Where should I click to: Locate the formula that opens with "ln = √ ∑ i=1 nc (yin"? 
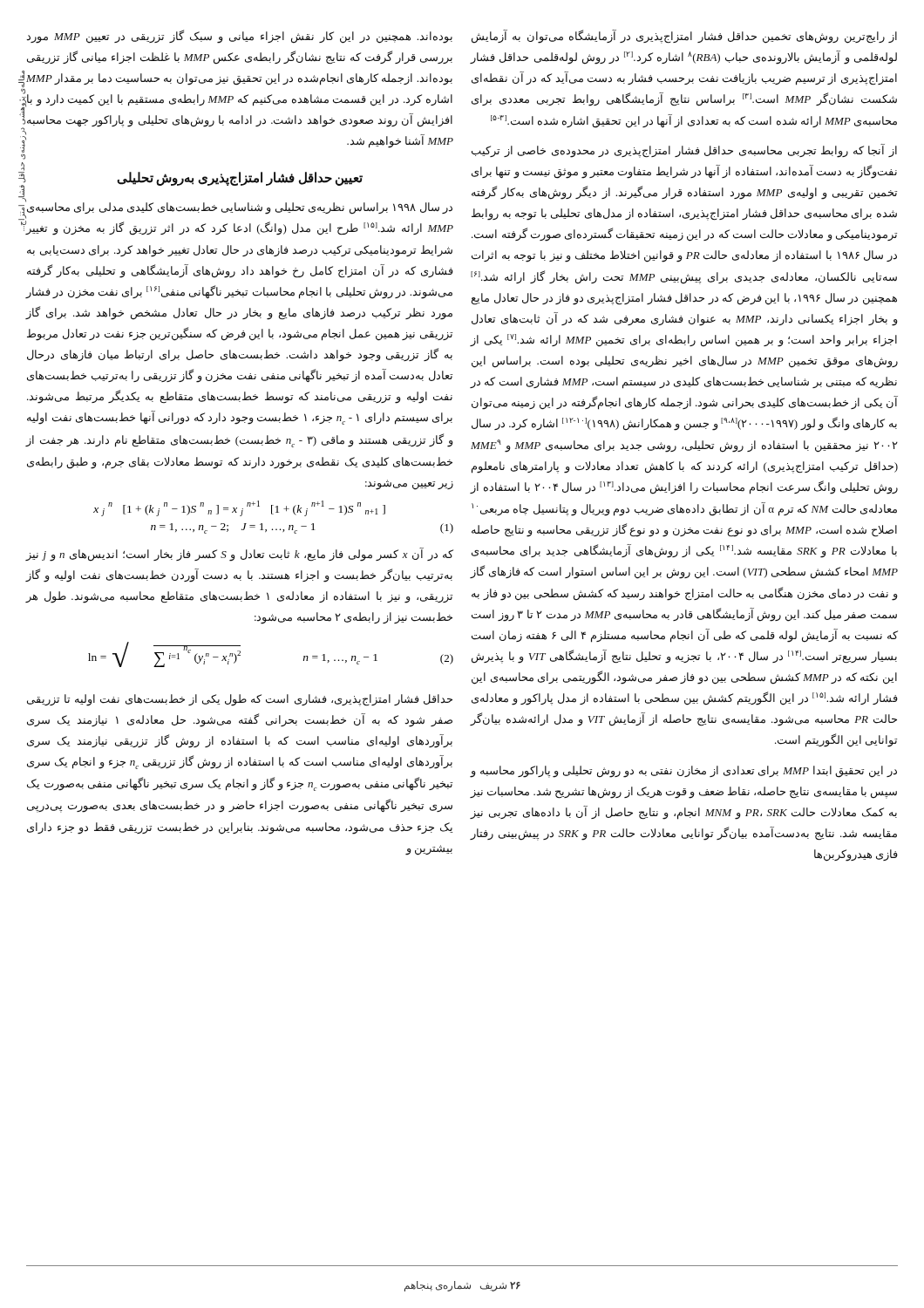click(240, 658)
